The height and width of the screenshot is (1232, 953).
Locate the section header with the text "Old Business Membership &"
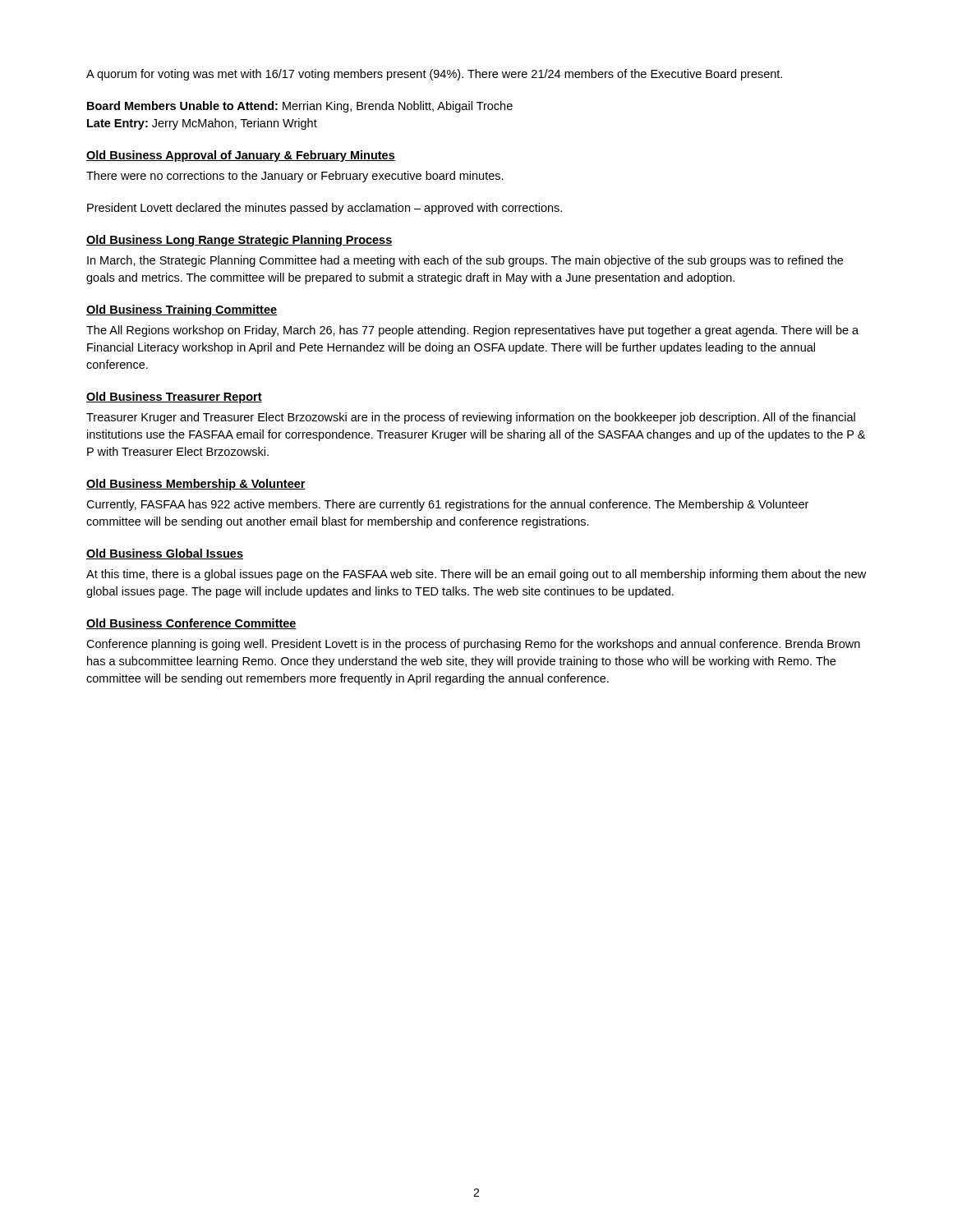(x=447, y=502)
